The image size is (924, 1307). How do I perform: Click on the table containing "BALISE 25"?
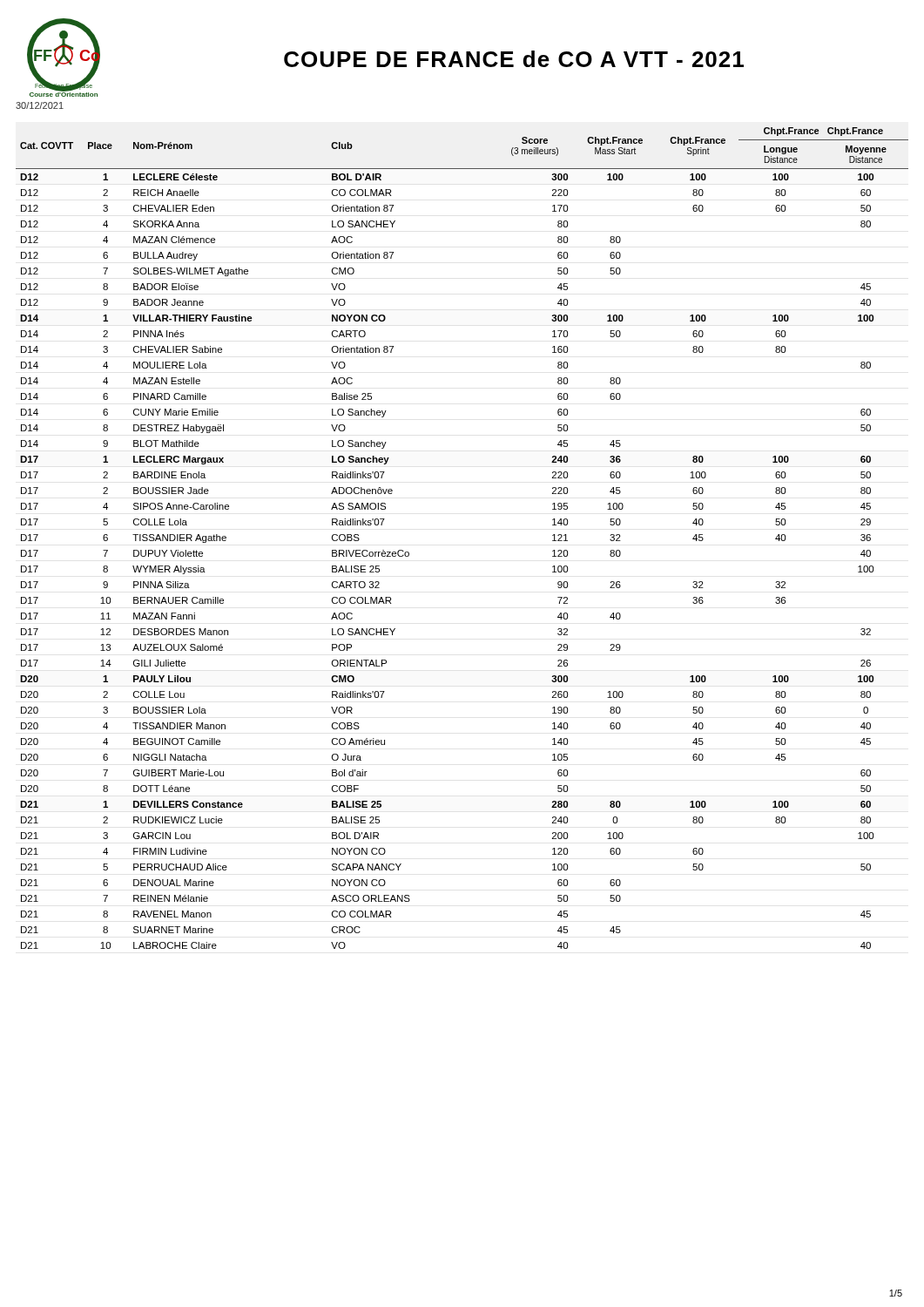pyautogui.click(x=462, y=538)
